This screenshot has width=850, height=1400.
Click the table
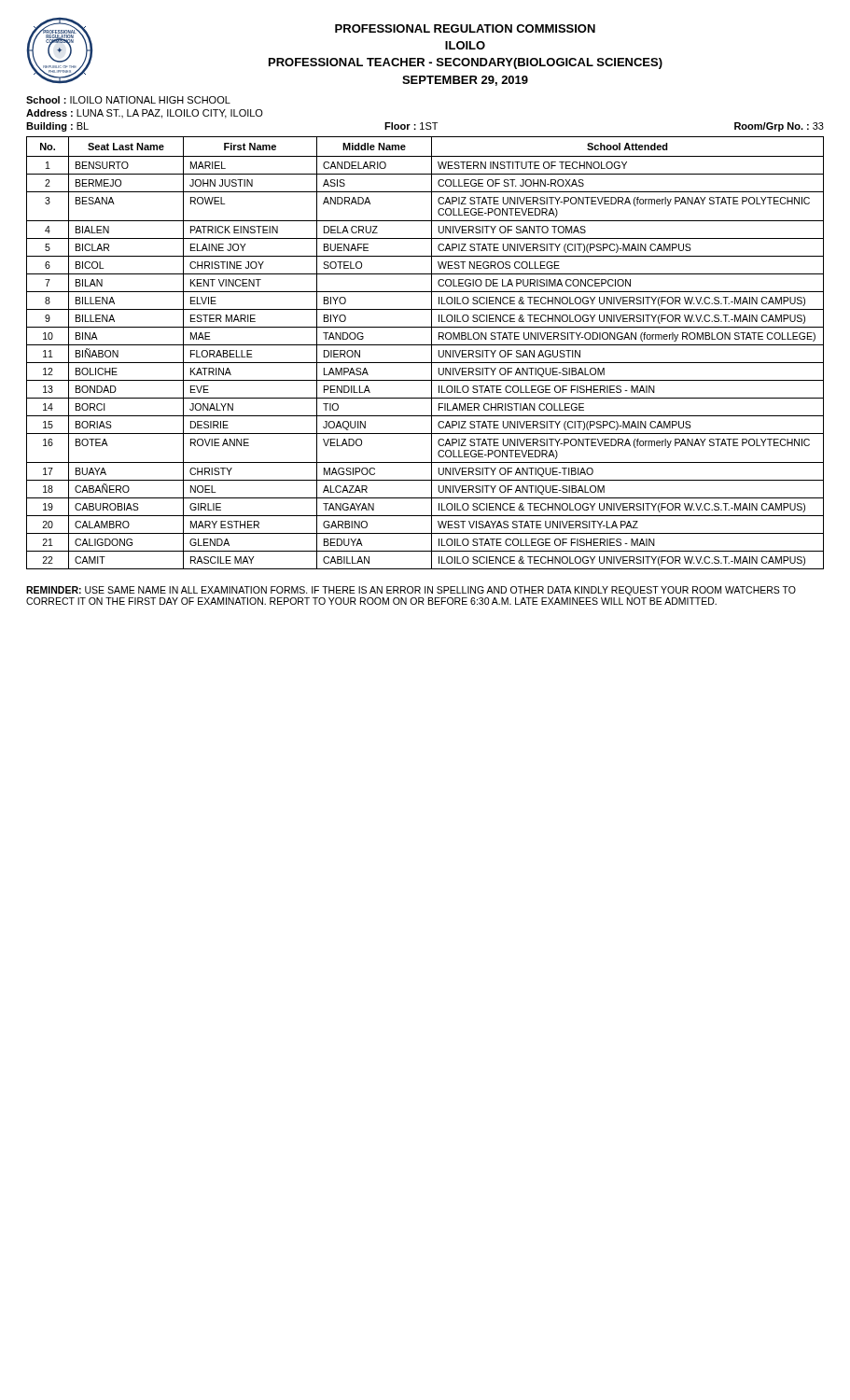(425, 353)
